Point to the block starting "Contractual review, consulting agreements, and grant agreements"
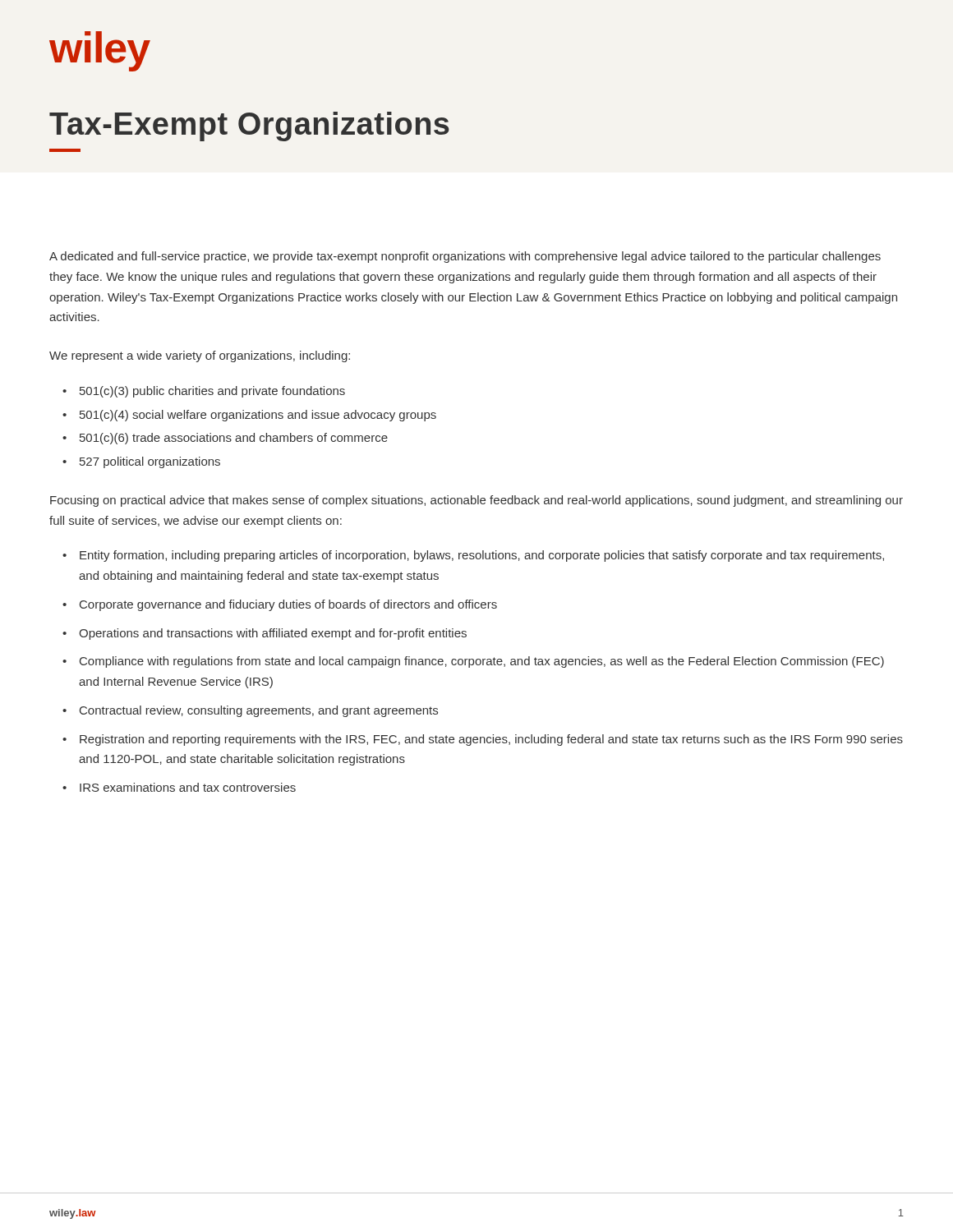The width and height of the screenshot is (953, 1232). tap(259, 710)
